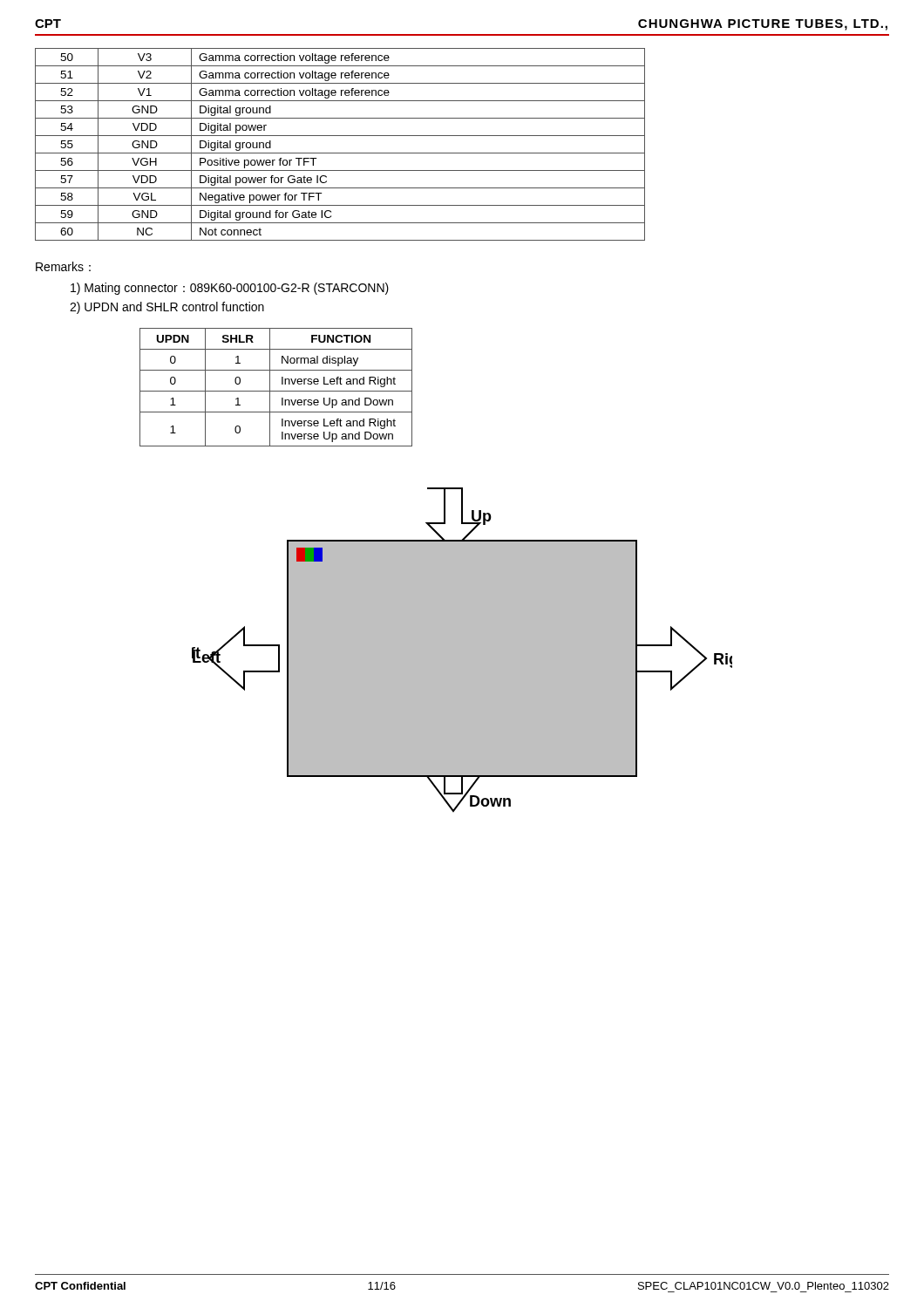The width and height of the screenshot is (924, 1308).
Task: Locate the table with the text "Gamma correction voltage"
Action: (x=462, y=144)
